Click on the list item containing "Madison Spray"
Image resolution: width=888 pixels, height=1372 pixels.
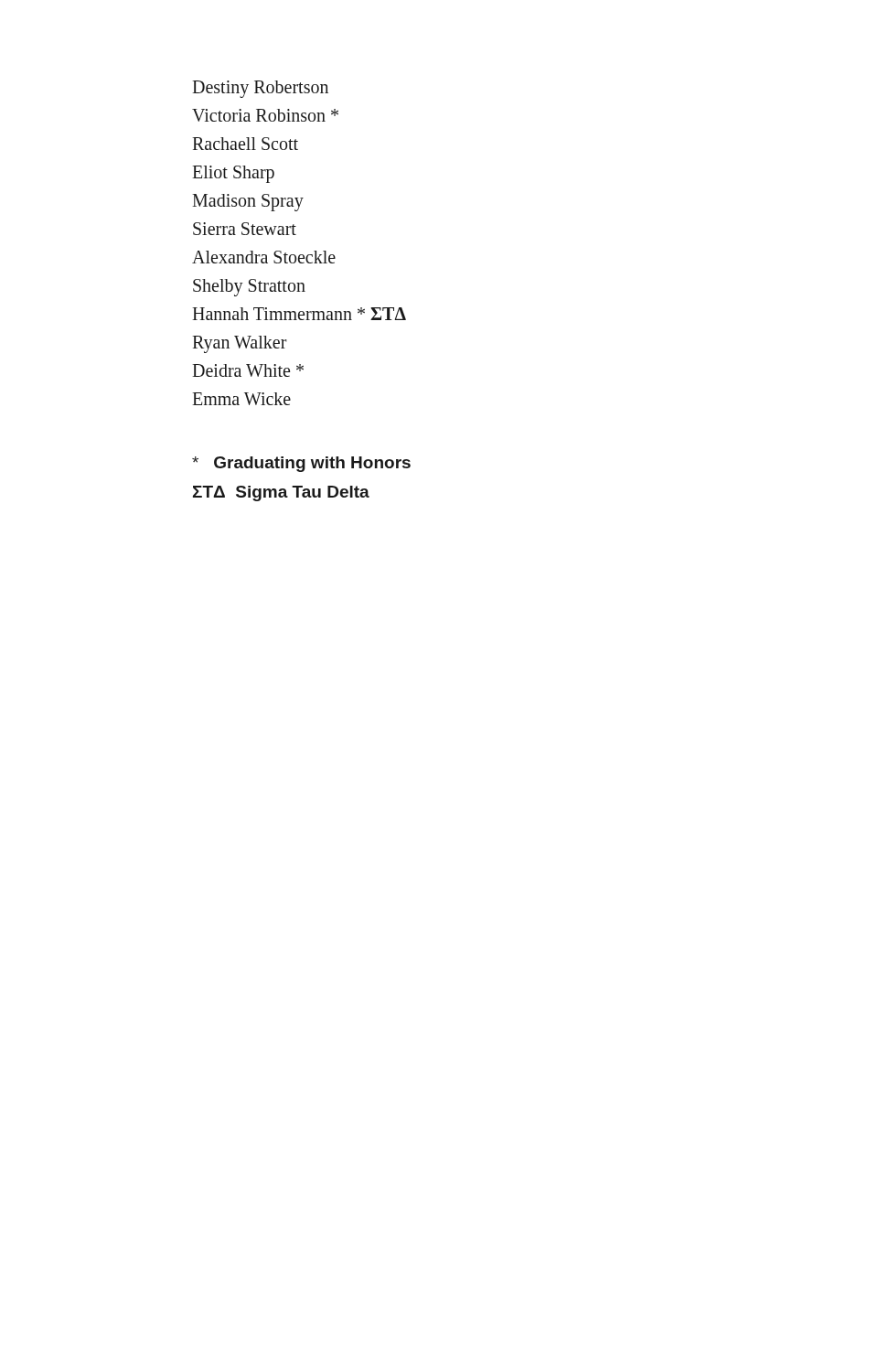248,200
